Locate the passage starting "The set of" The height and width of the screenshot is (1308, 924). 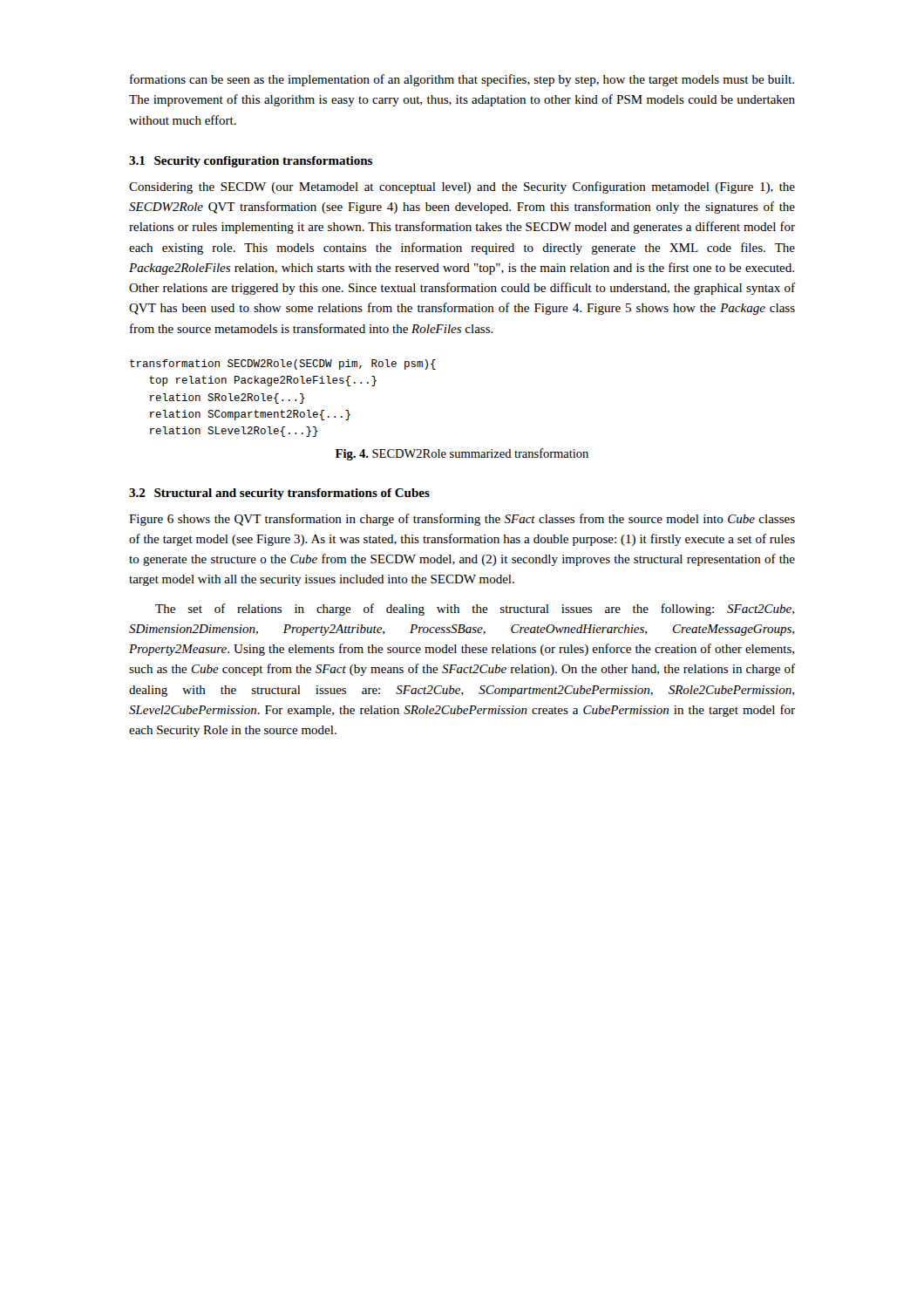(462, 669)
